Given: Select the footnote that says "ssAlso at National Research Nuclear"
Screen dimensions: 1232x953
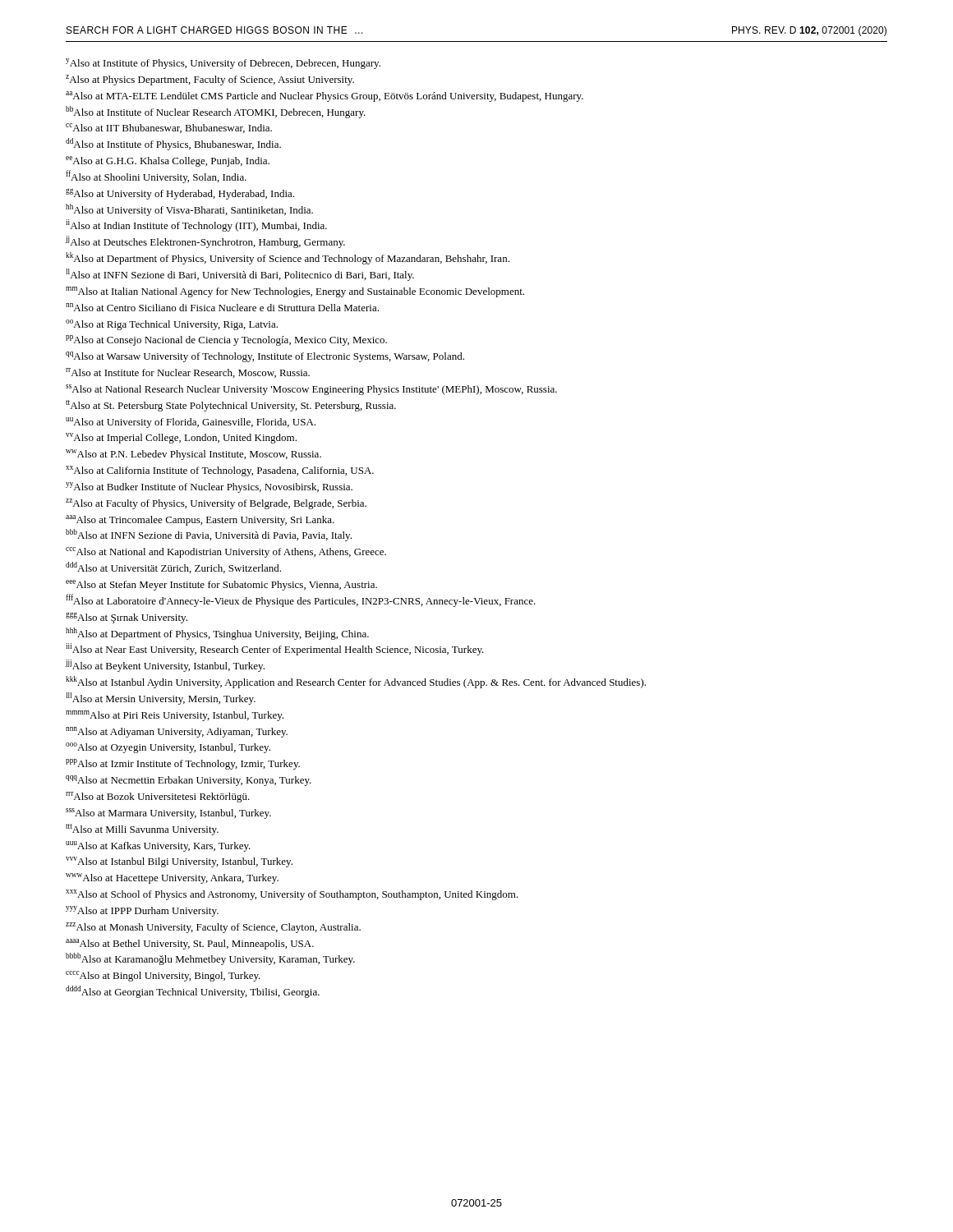Looking at the screenshot, I should [x=312, y=388].
